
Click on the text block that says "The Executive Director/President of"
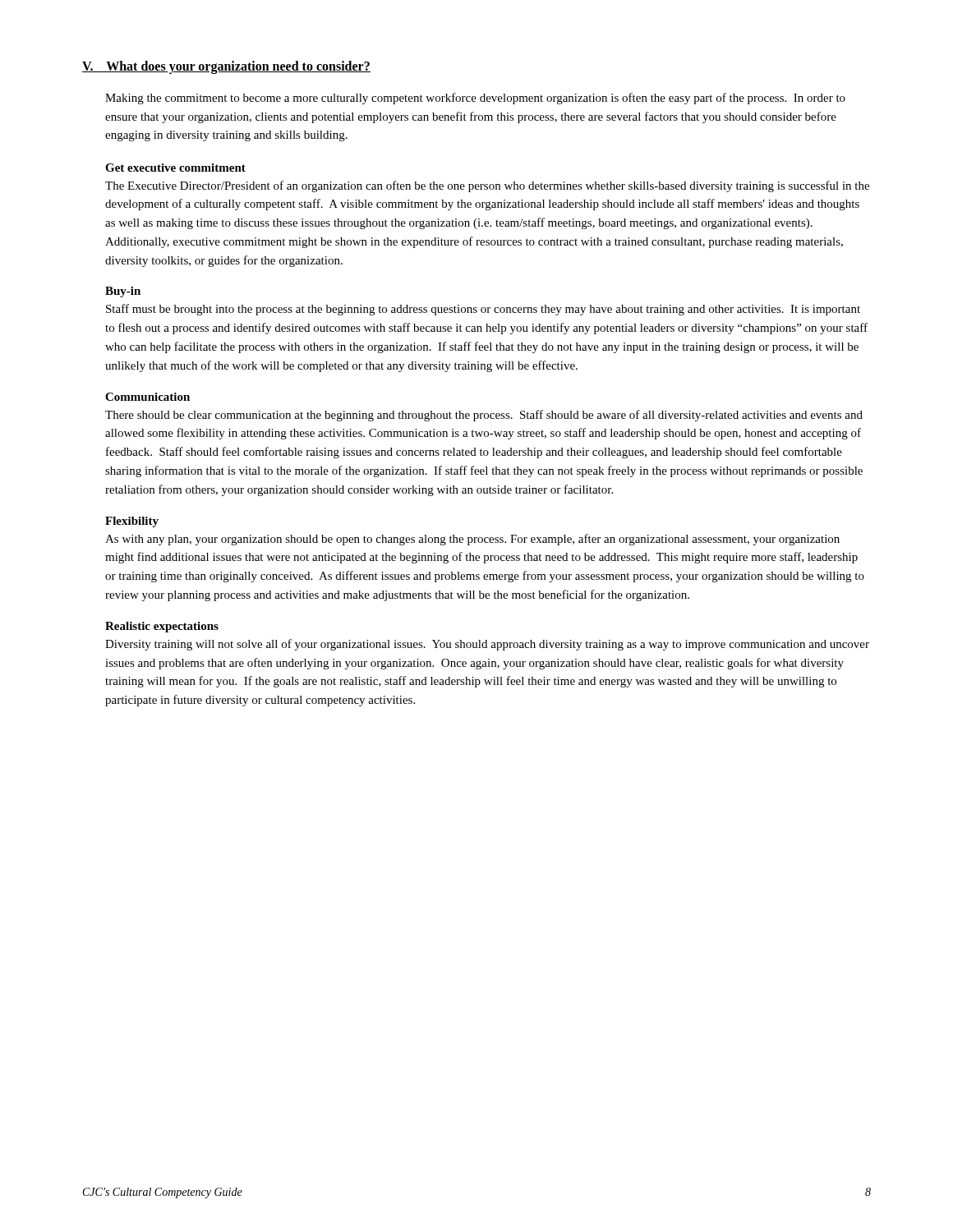point(487,223)
